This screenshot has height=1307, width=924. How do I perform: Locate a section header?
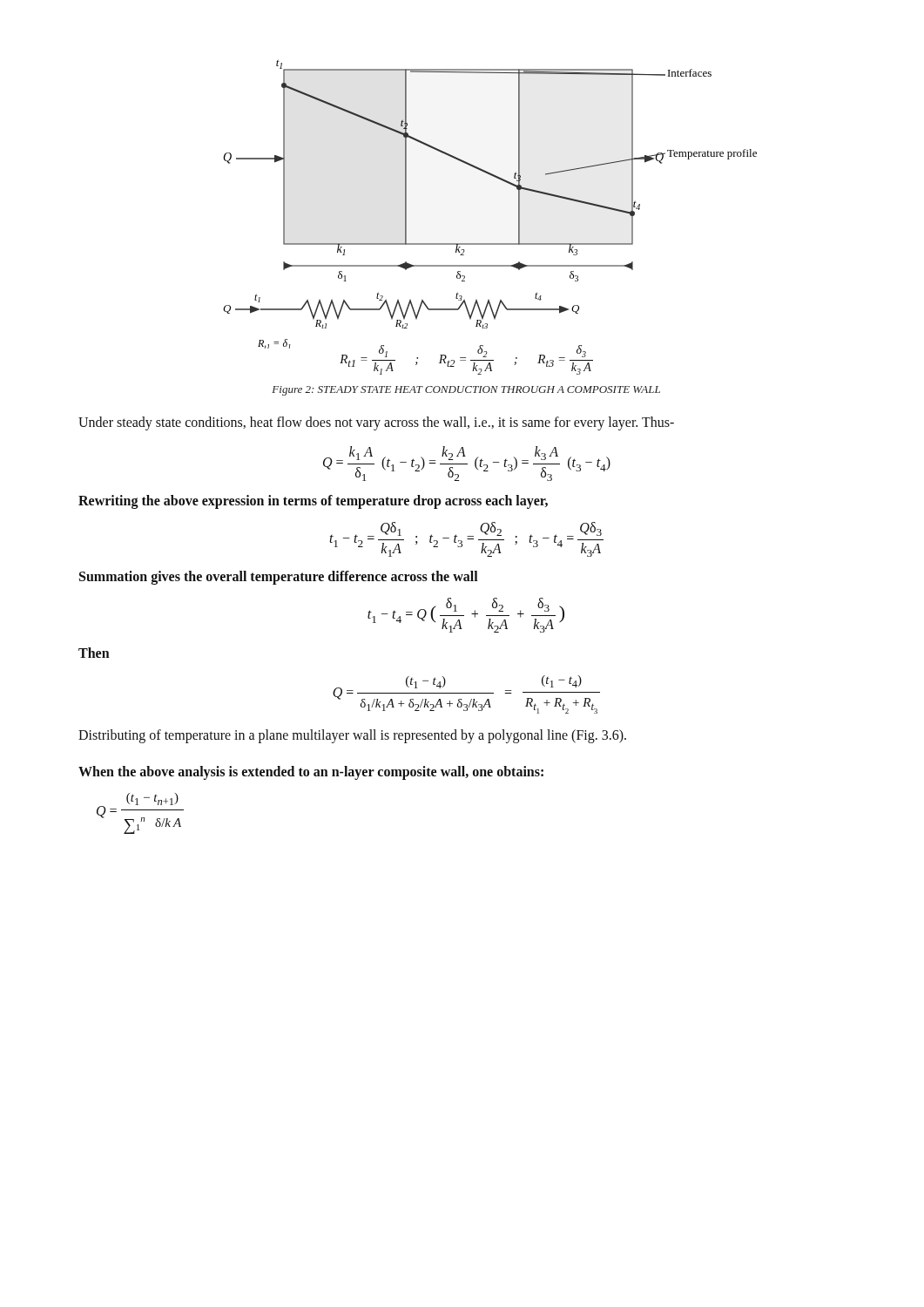(311, 772)
